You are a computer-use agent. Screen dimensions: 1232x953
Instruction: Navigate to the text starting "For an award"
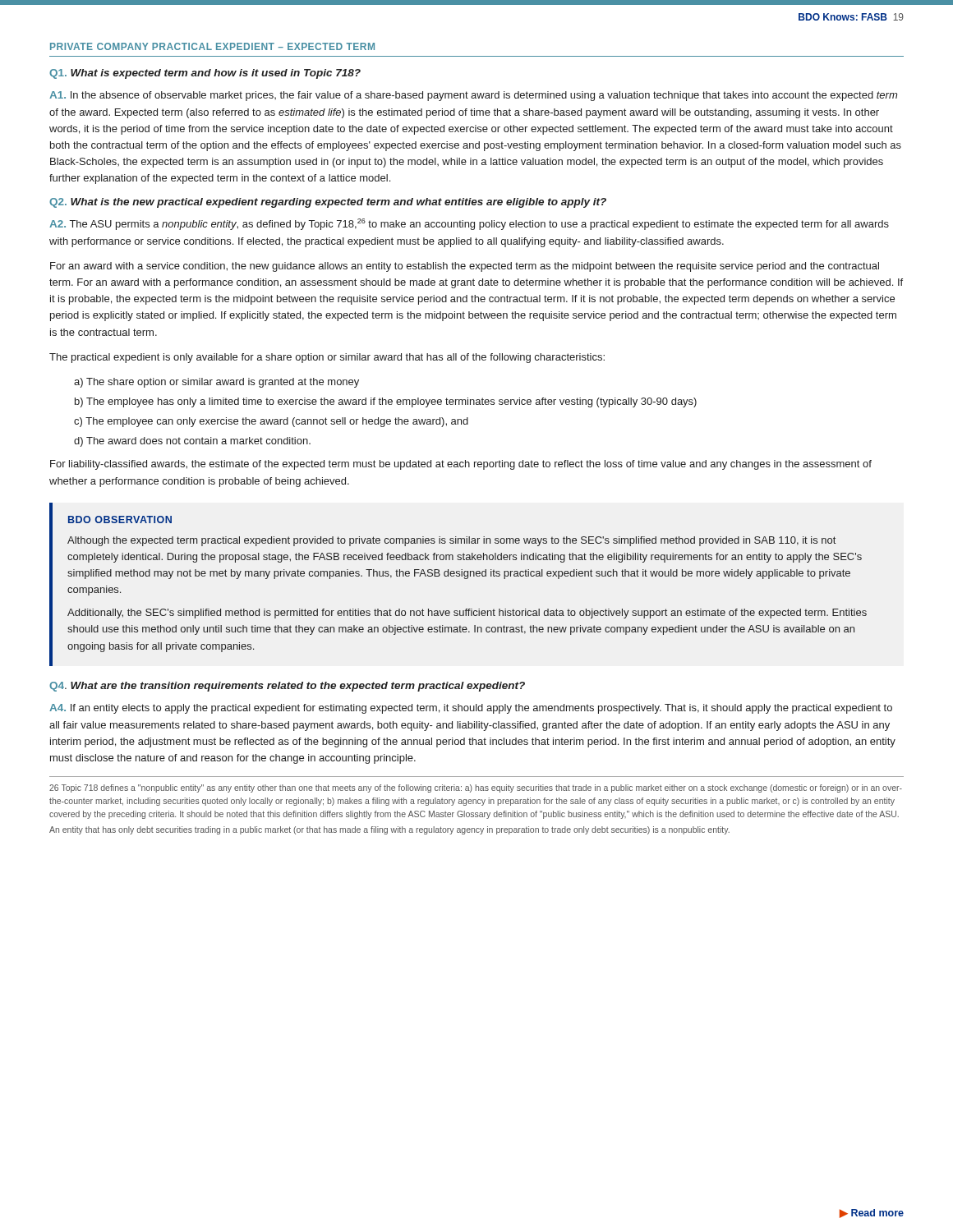(476, 299)
